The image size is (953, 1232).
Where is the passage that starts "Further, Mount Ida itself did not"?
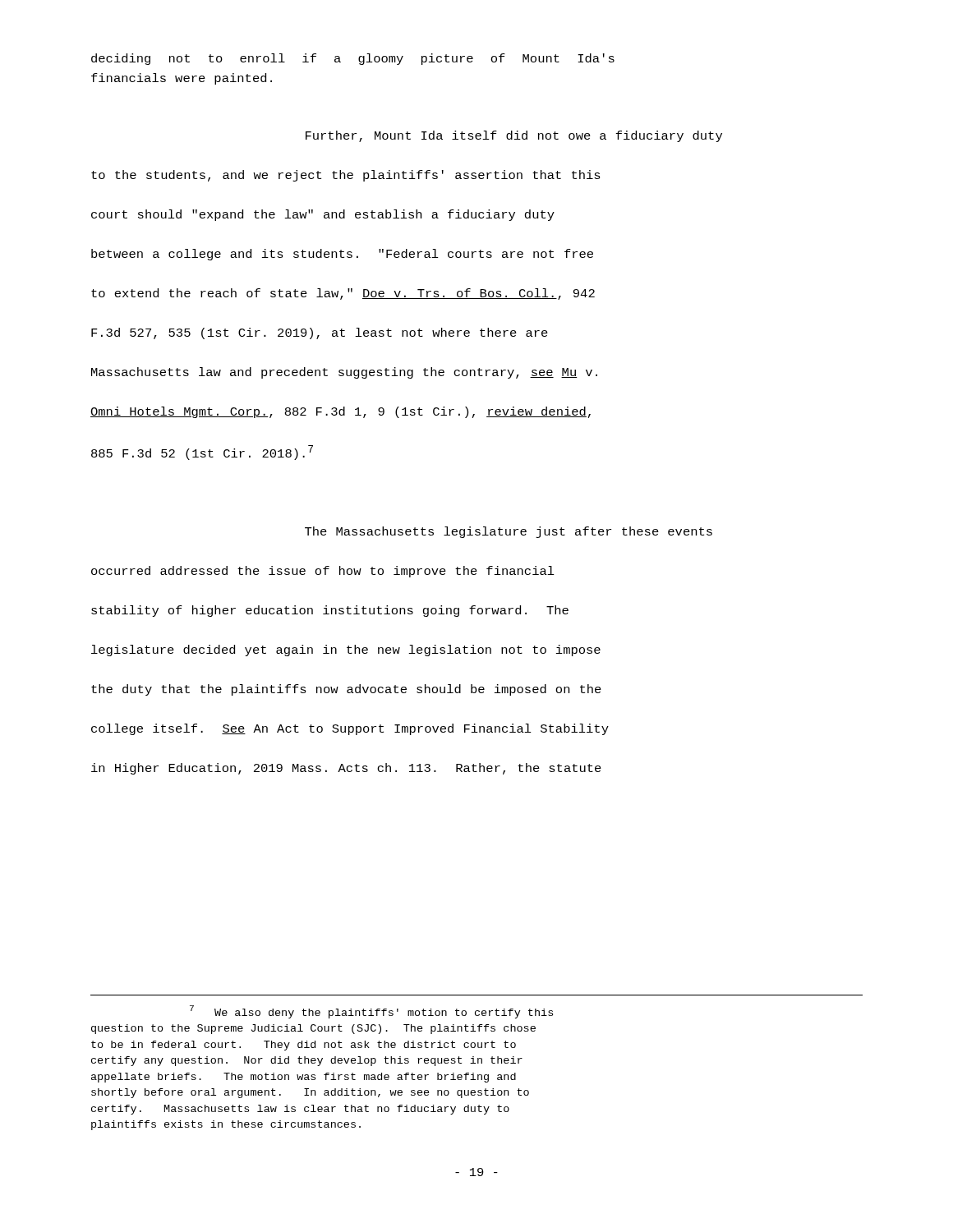point(407,305)
